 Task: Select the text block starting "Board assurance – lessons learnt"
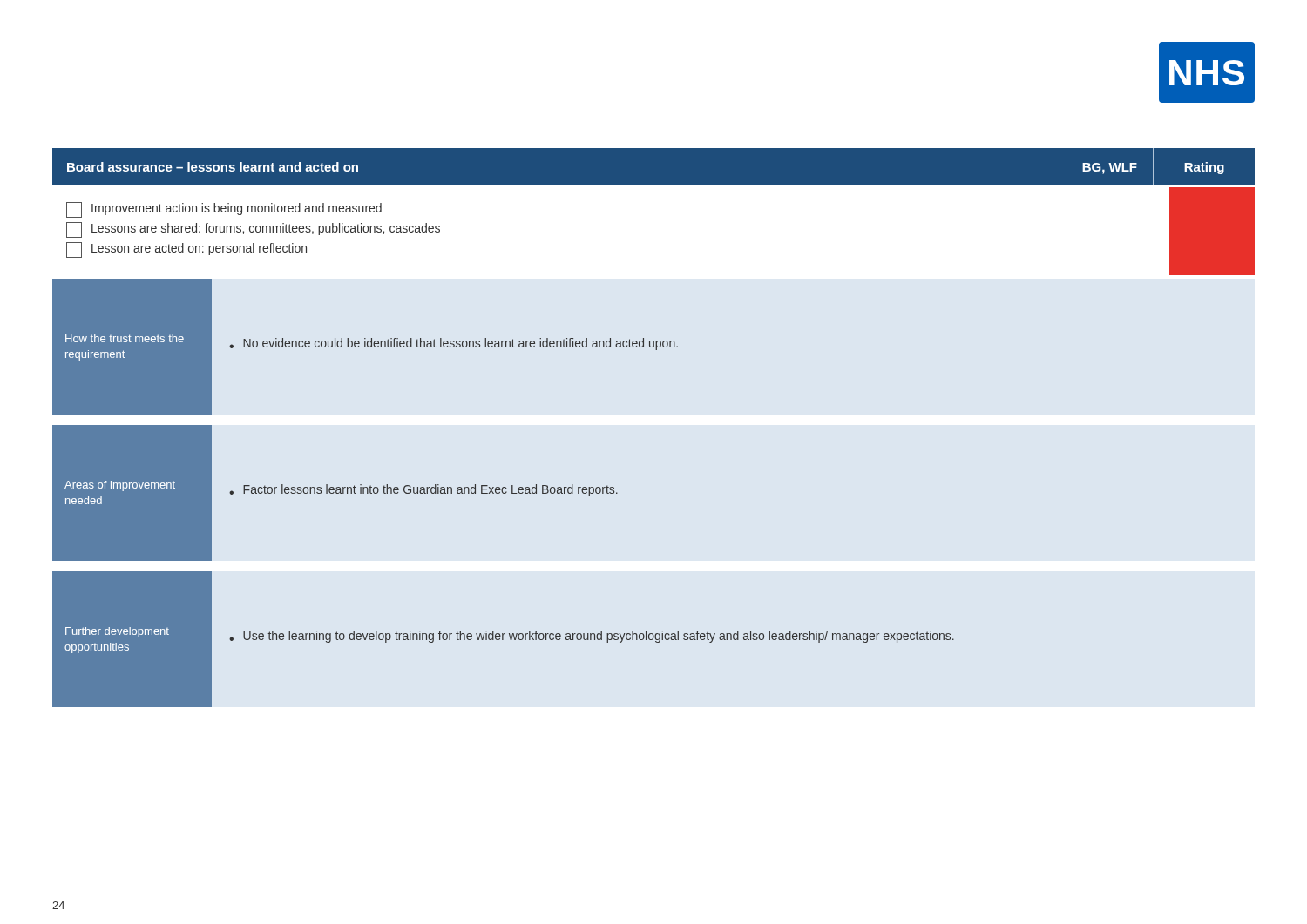[654, 166]
